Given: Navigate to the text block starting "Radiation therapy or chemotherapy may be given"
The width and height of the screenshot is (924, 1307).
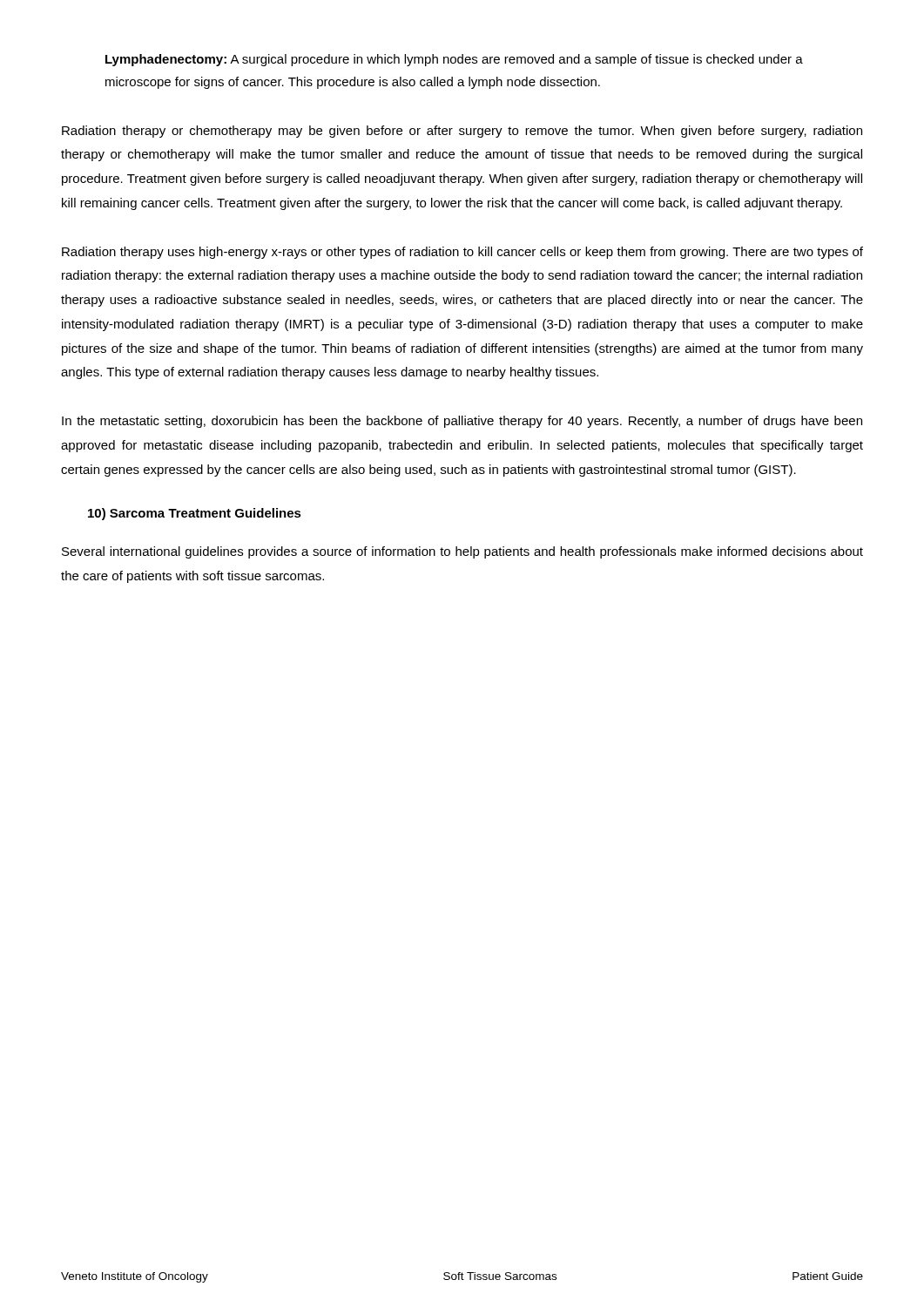Looking at the screenshot, I should [x=462, y=166].
